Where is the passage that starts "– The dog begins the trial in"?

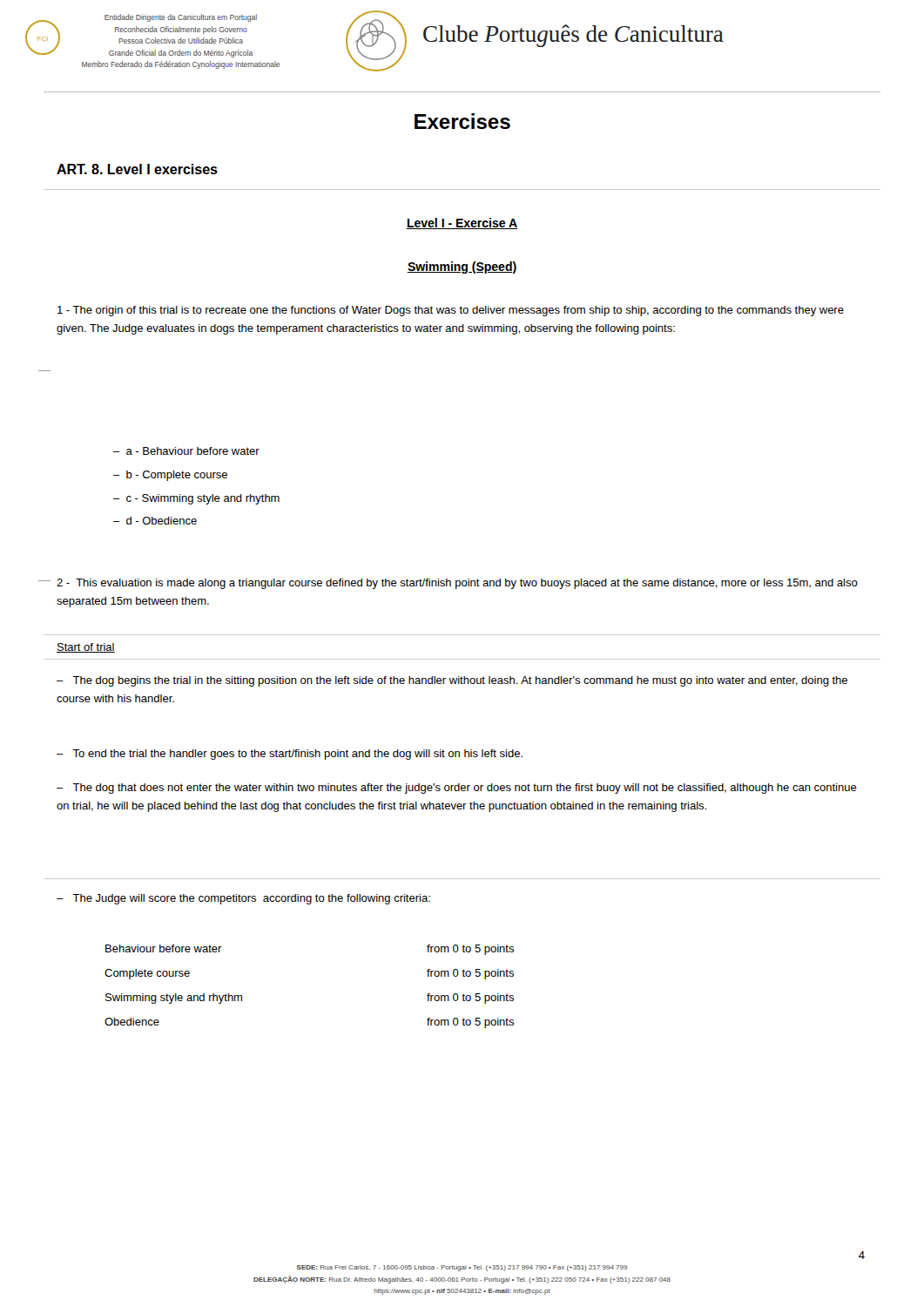452,689
